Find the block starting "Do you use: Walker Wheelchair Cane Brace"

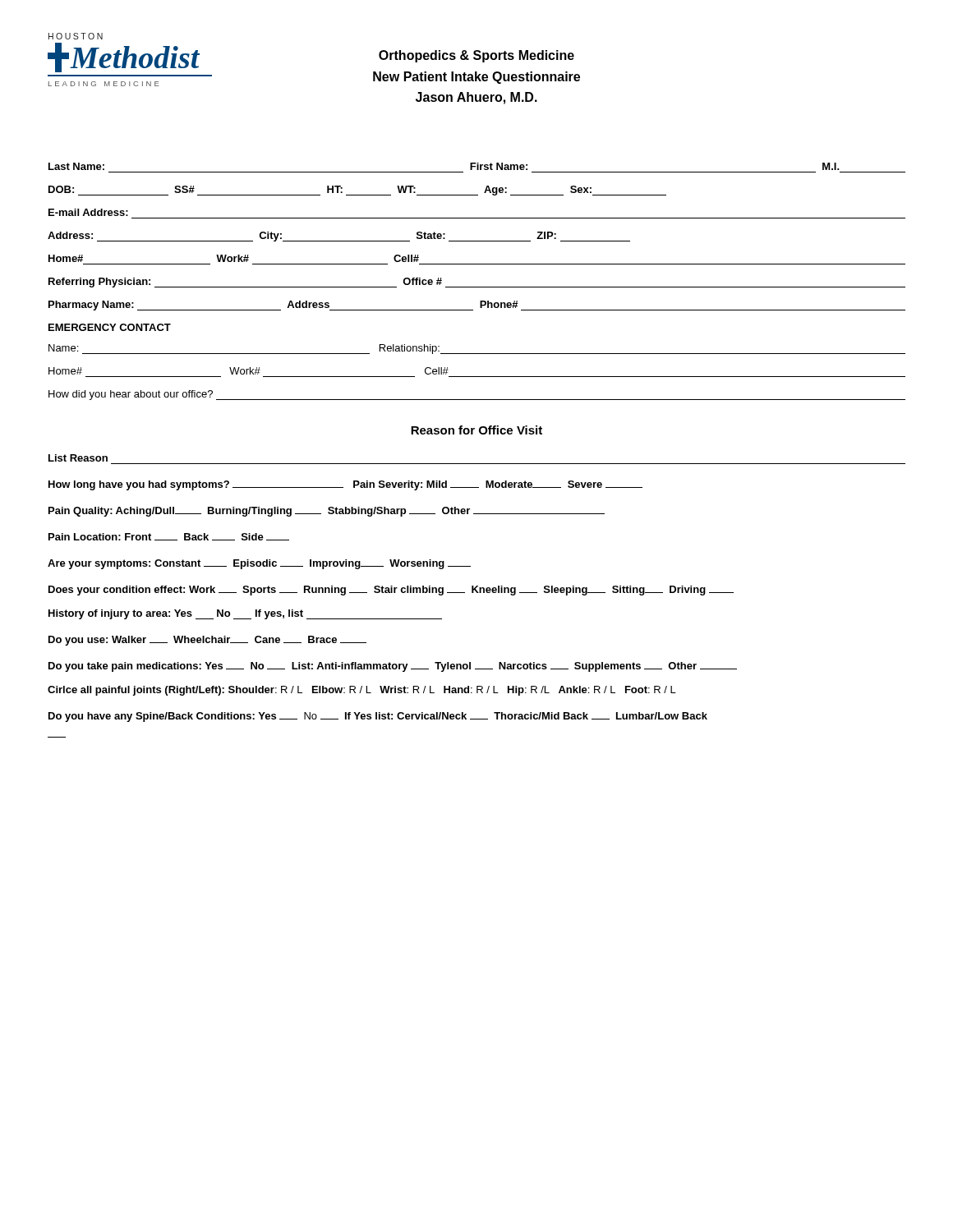point(207,638)
